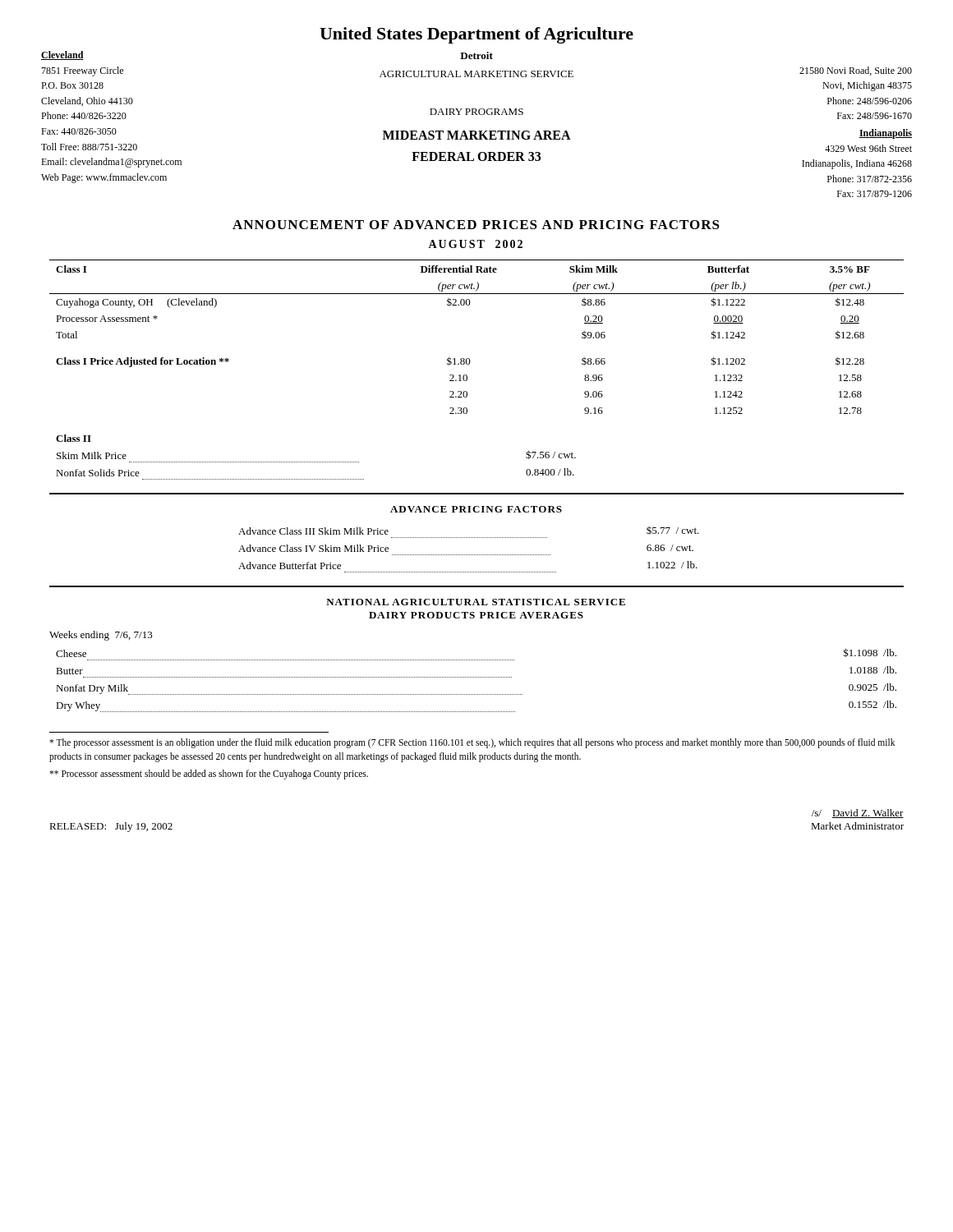Point to "ADVANCE PRICING FACTORS"
This screenshot has height=1232, width=953.
476,509
